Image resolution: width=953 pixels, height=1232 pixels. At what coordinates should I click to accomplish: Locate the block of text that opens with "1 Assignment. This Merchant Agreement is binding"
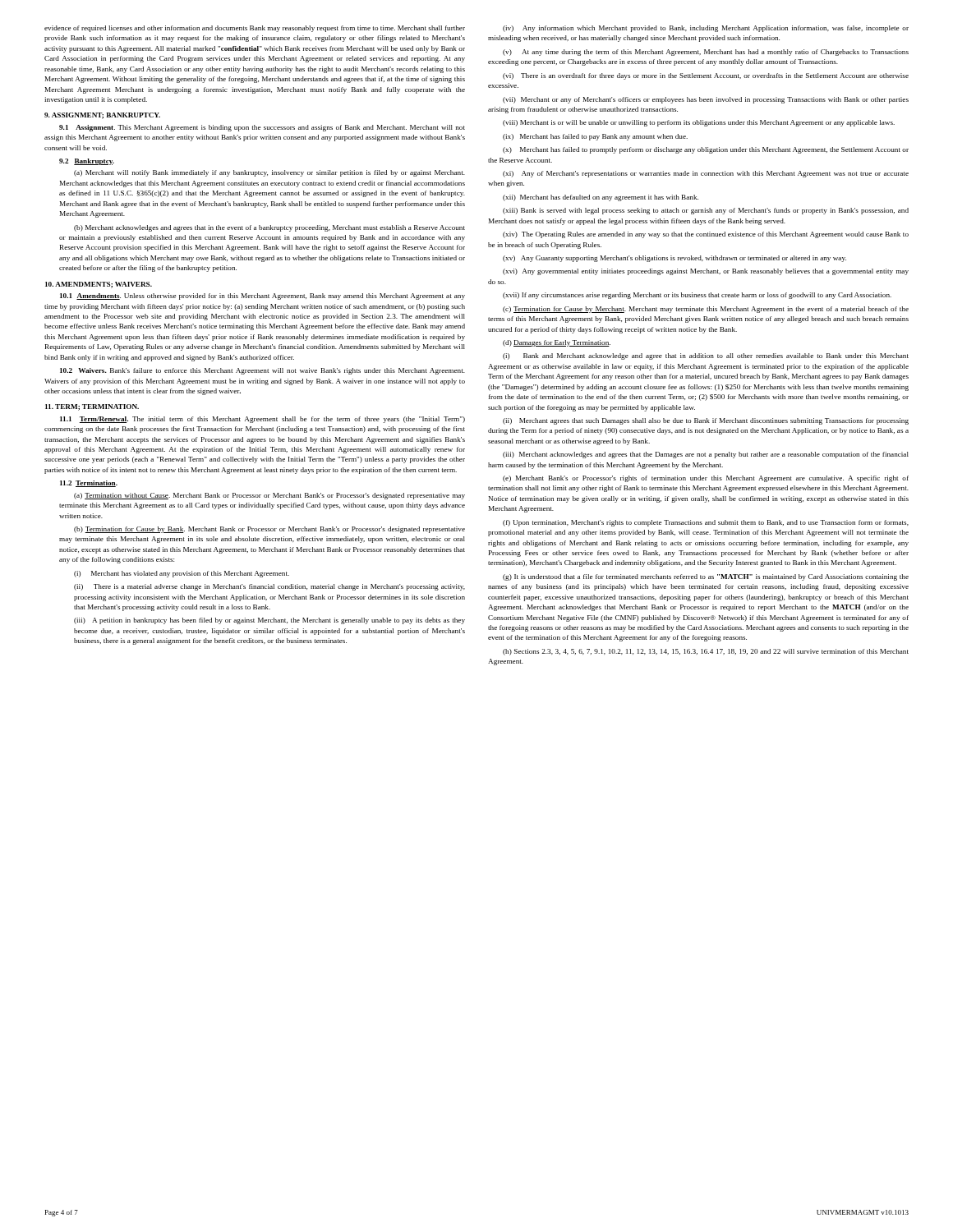[255, 137]
